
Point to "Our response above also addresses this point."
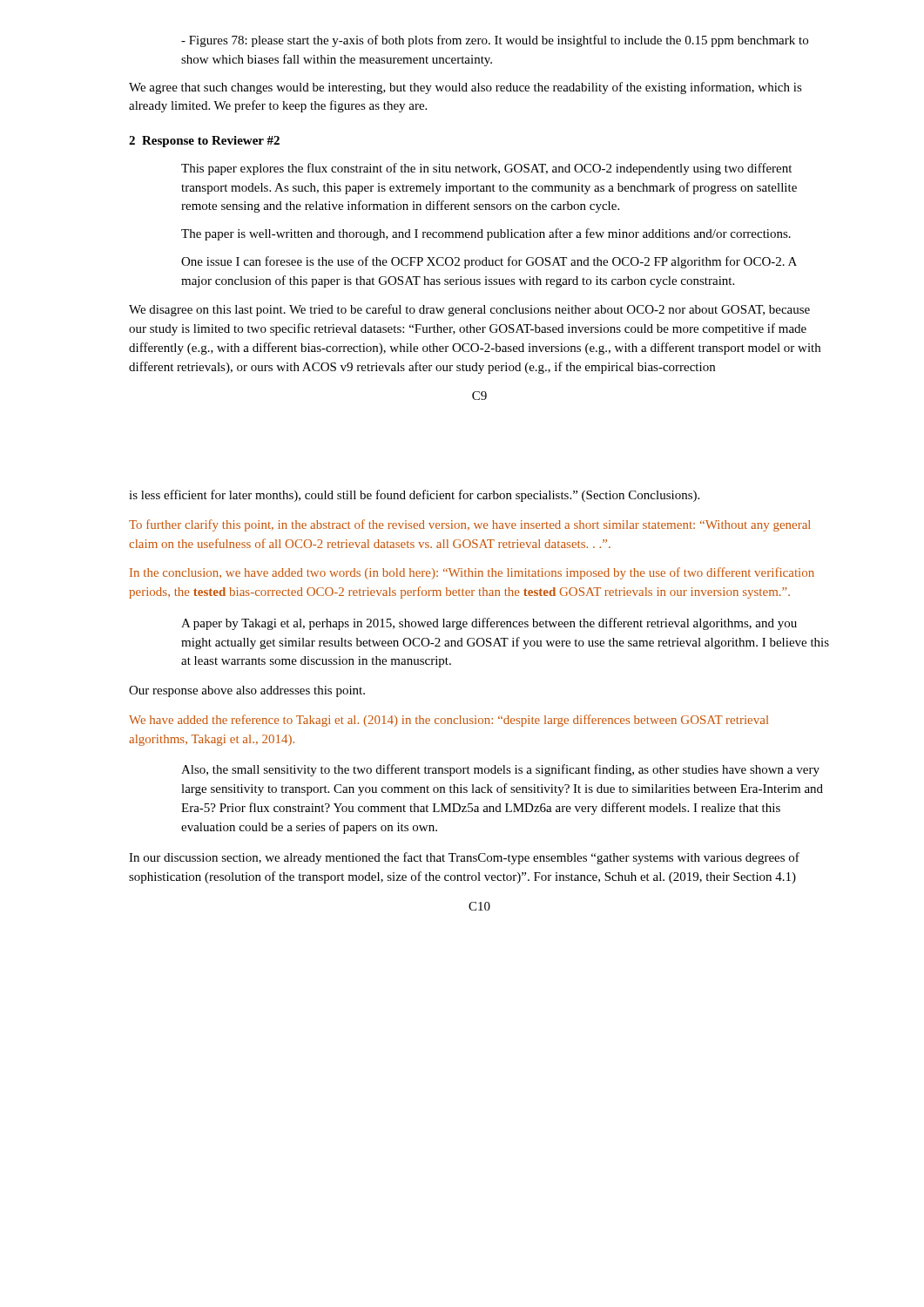(x=247, y=691)
